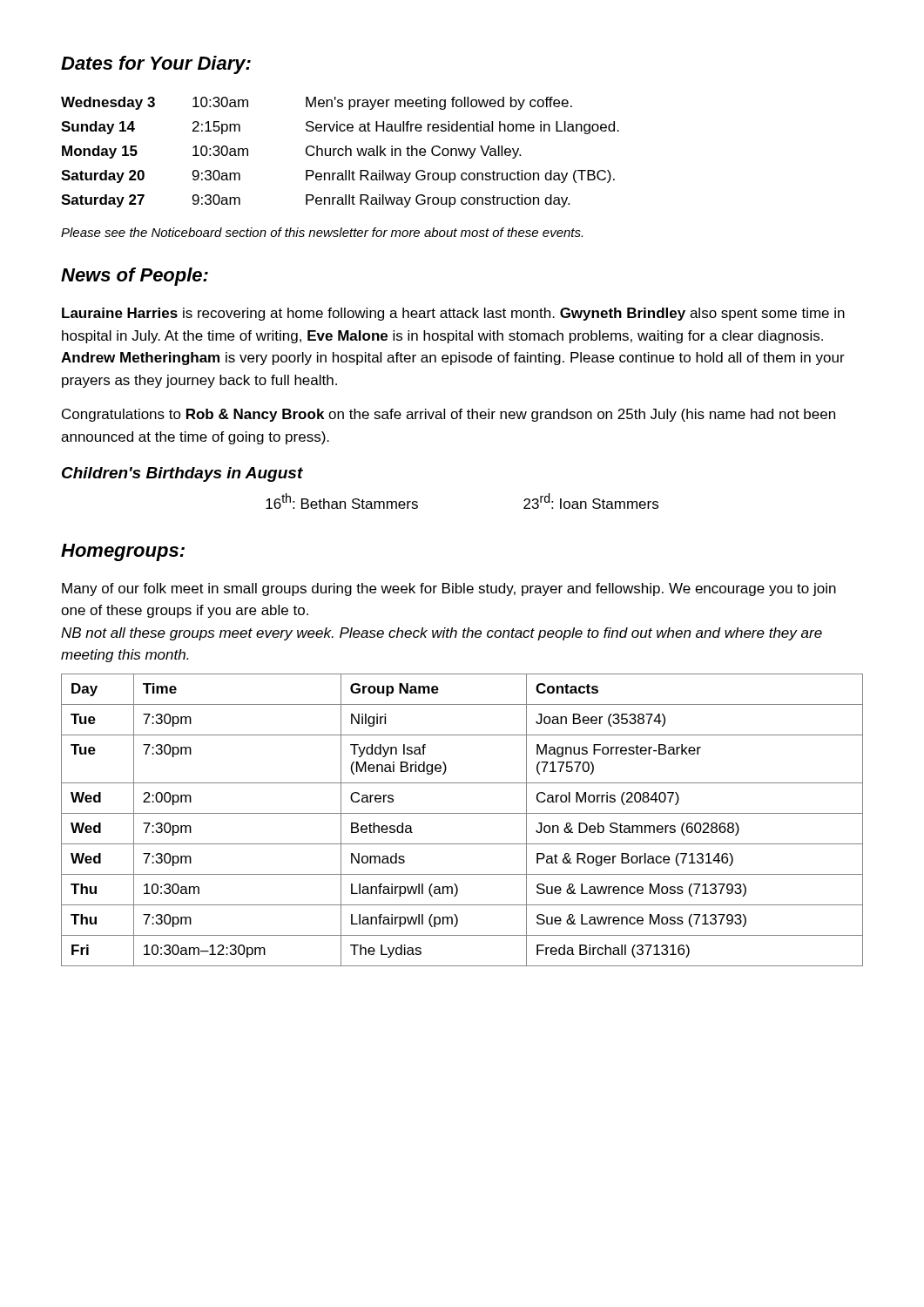Select the text block starting "Children's Birthdays in August"

pos(182,473)
